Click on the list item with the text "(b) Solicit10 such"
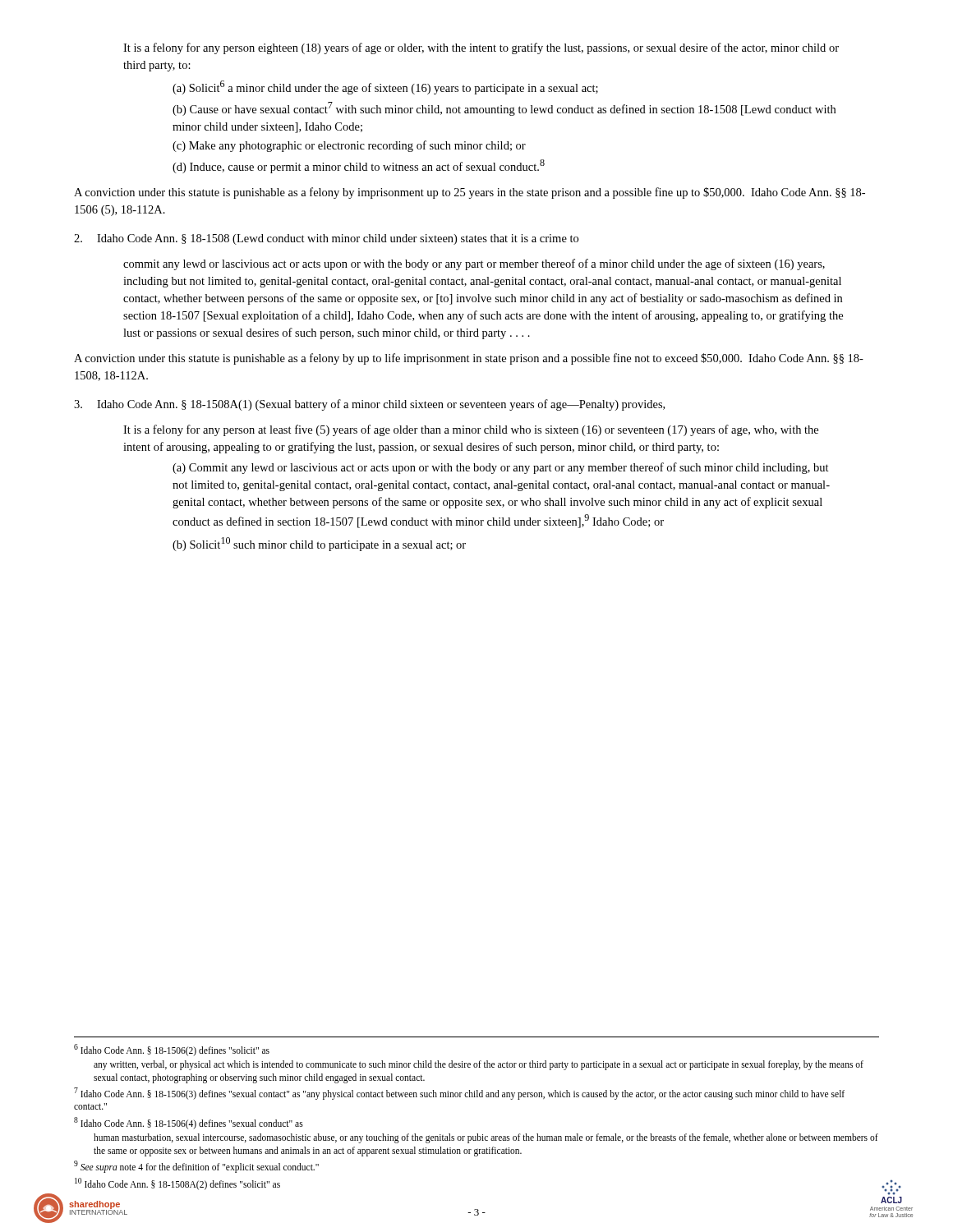The width and height of the screenshot is (953, 1232). [x=319, y=543]
